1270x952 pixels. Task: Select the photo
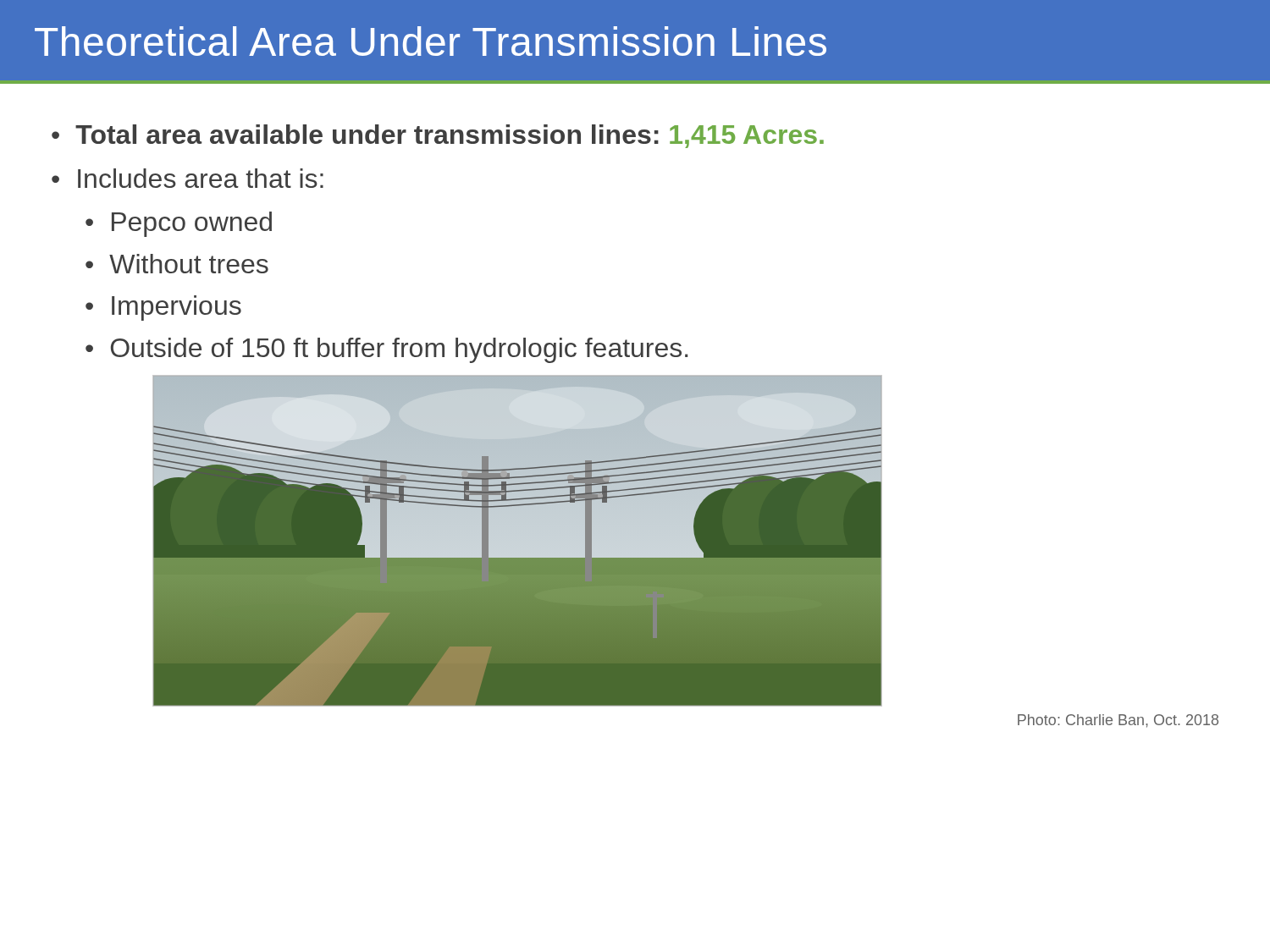(x=686, y=540)
